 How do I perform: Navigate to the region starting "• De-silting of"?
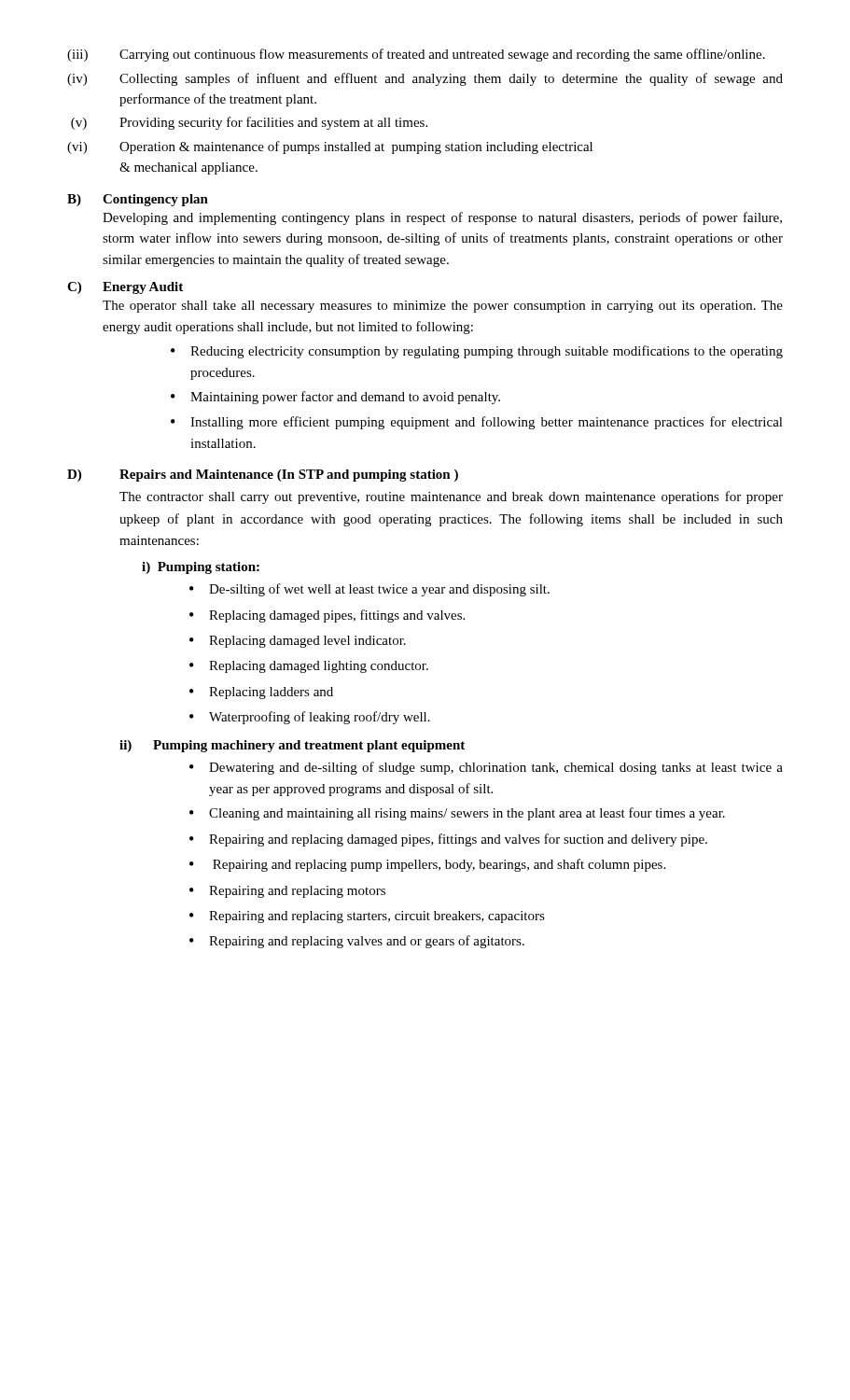(x=486, y=590)
